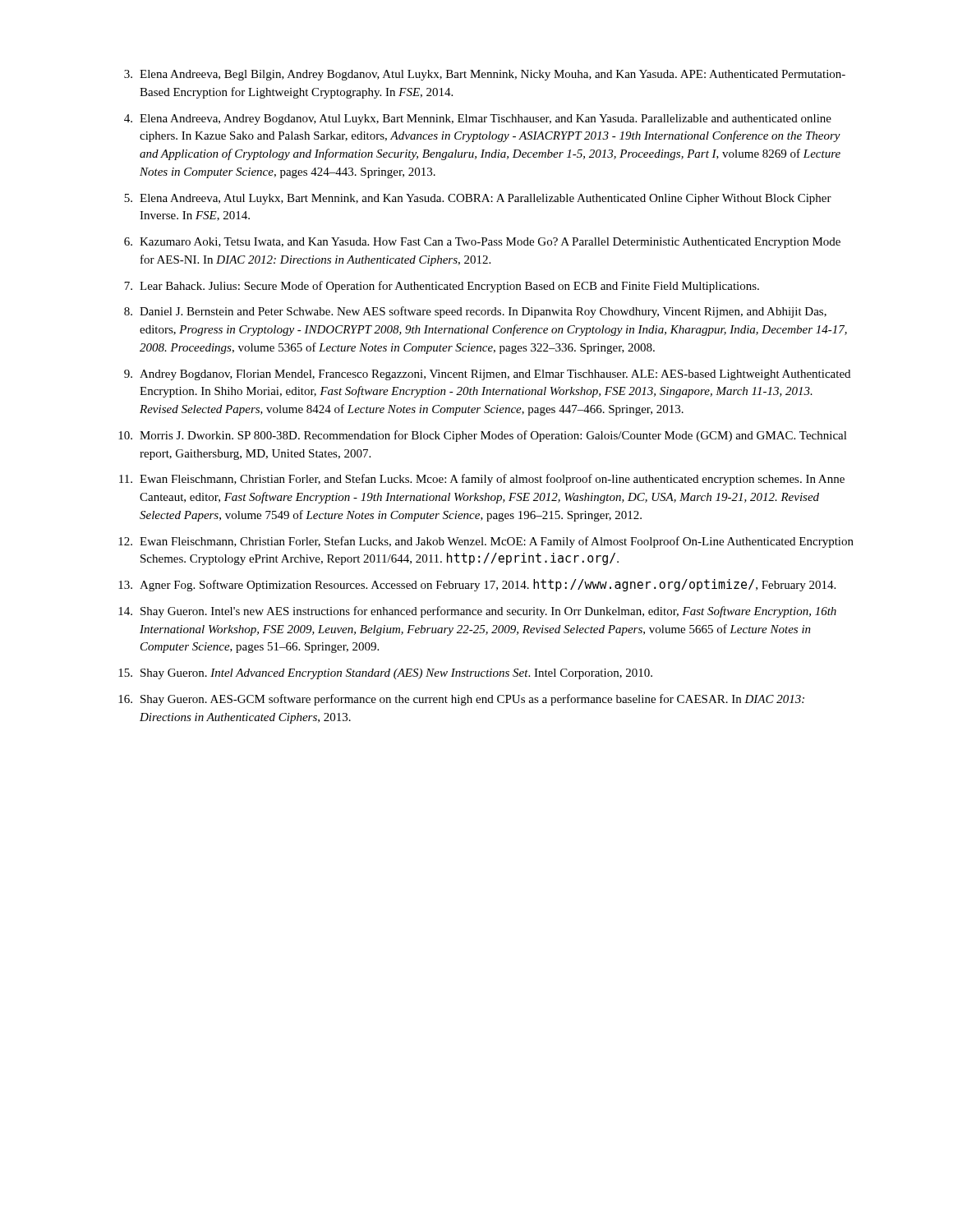Click on the list item containing "15. Shay Gueron. Intel Advanced Encryption Standard"

click(x=481, y=673)
